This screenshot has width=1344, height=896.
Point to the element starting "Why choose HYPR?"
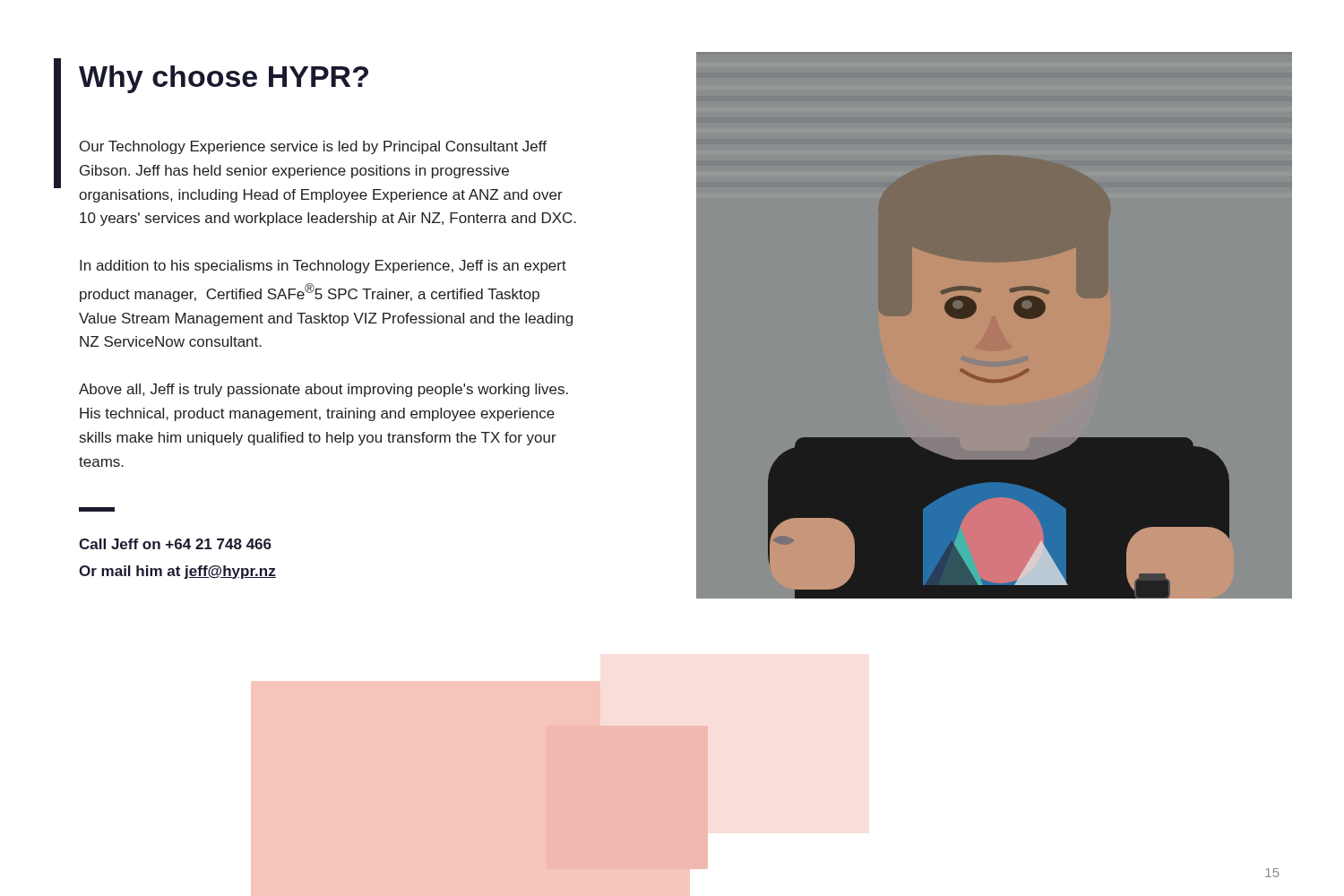[x=224, y=76]
